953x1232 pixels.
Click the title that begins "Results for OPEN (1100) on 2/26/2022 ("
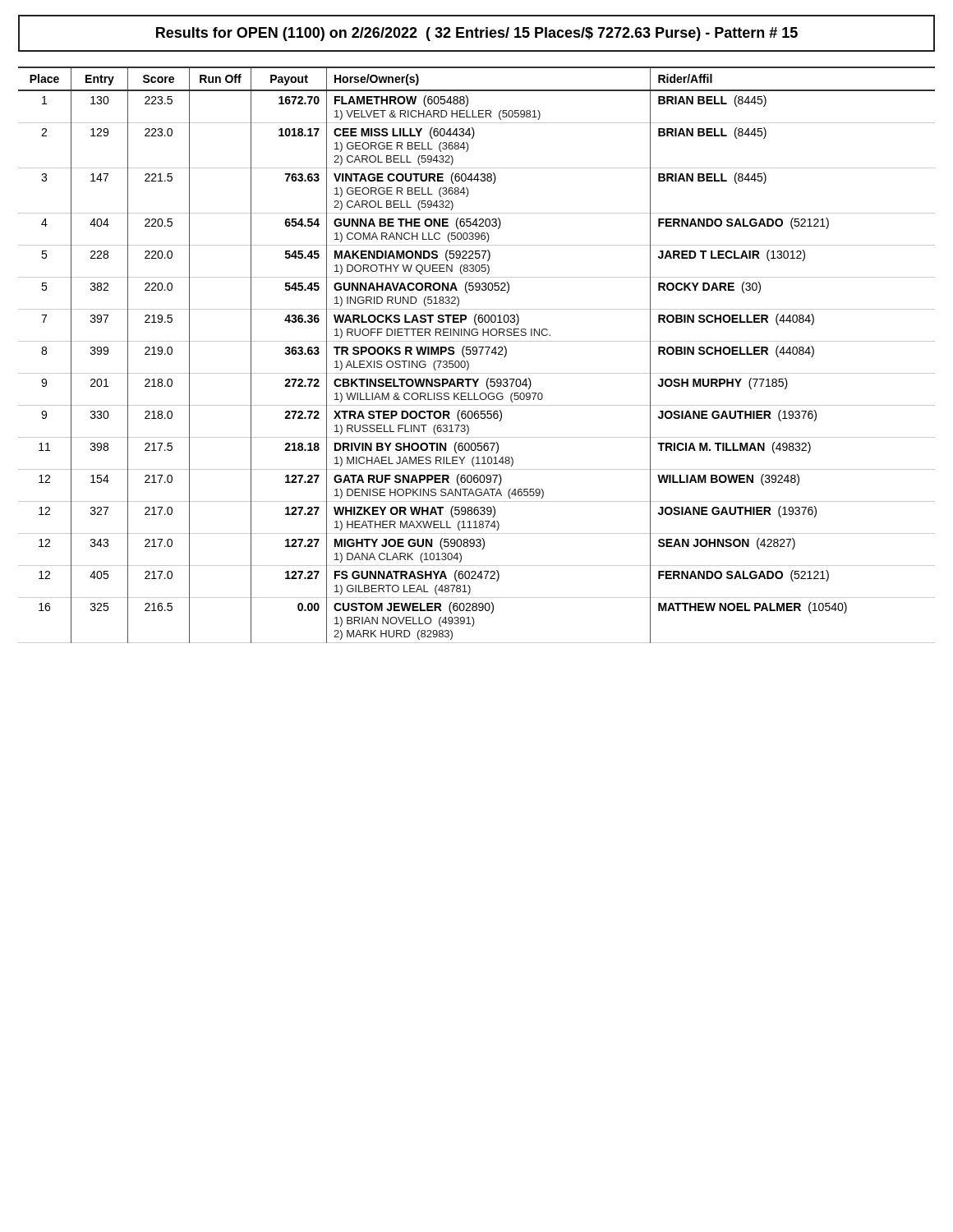click(476, 33)
